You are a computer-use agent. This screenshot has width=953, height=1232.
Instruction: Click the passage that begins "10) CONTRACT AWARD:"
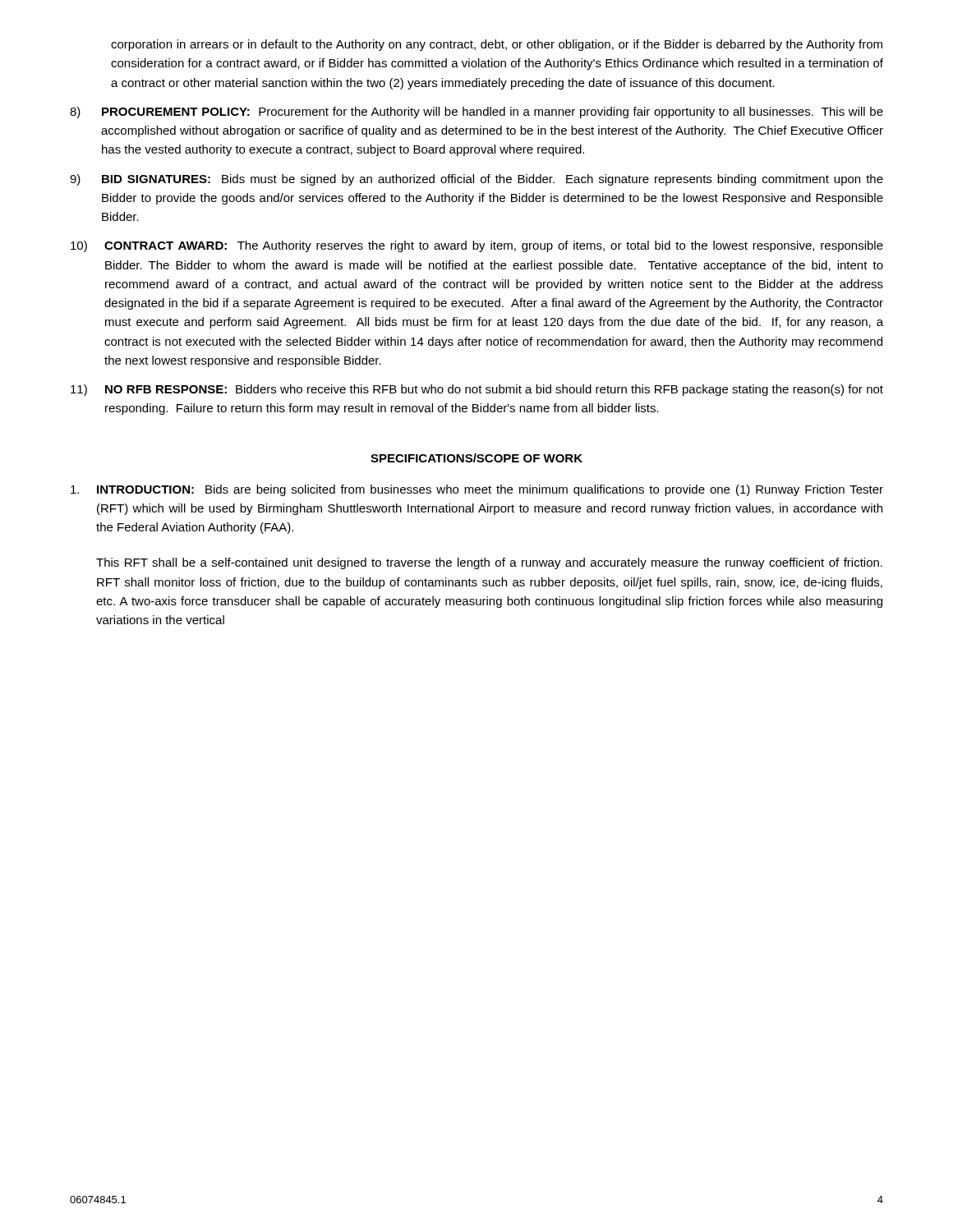pyautogui.click(x=476, y=303)
